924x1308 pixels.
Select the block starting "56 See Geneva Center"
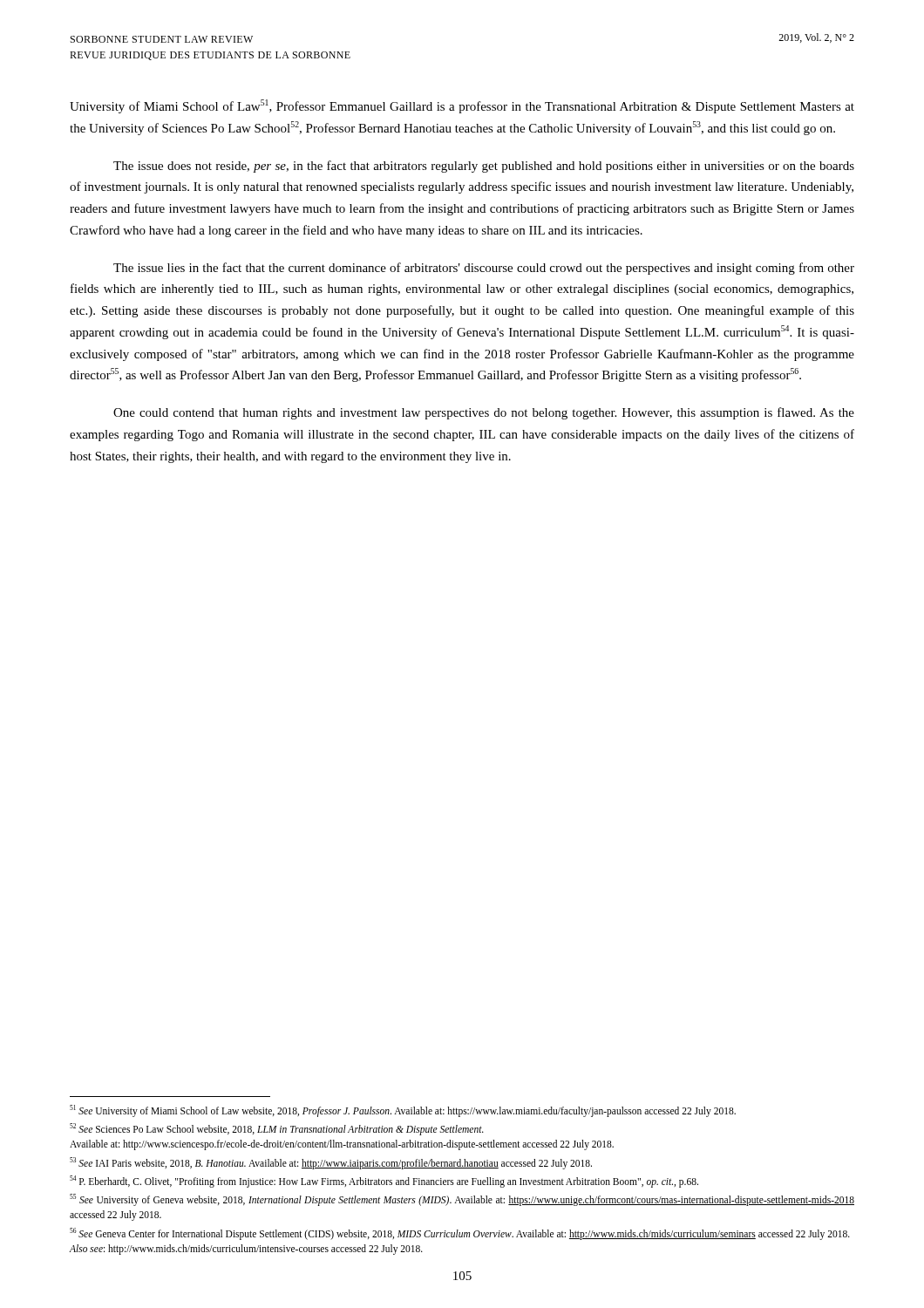click(x=460, y=1240)
